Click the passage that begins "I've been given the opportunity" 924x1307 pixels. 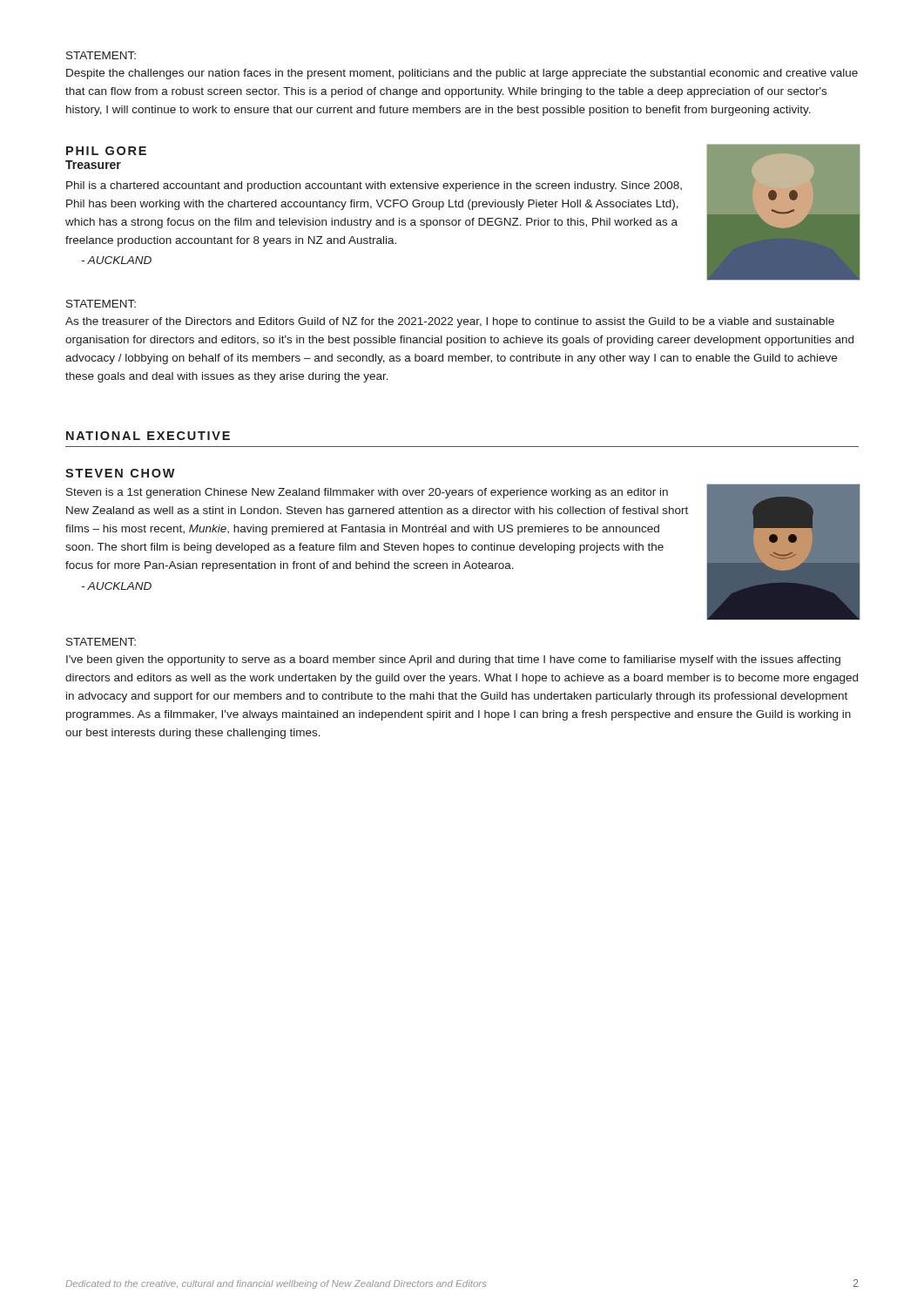[462, 696]
